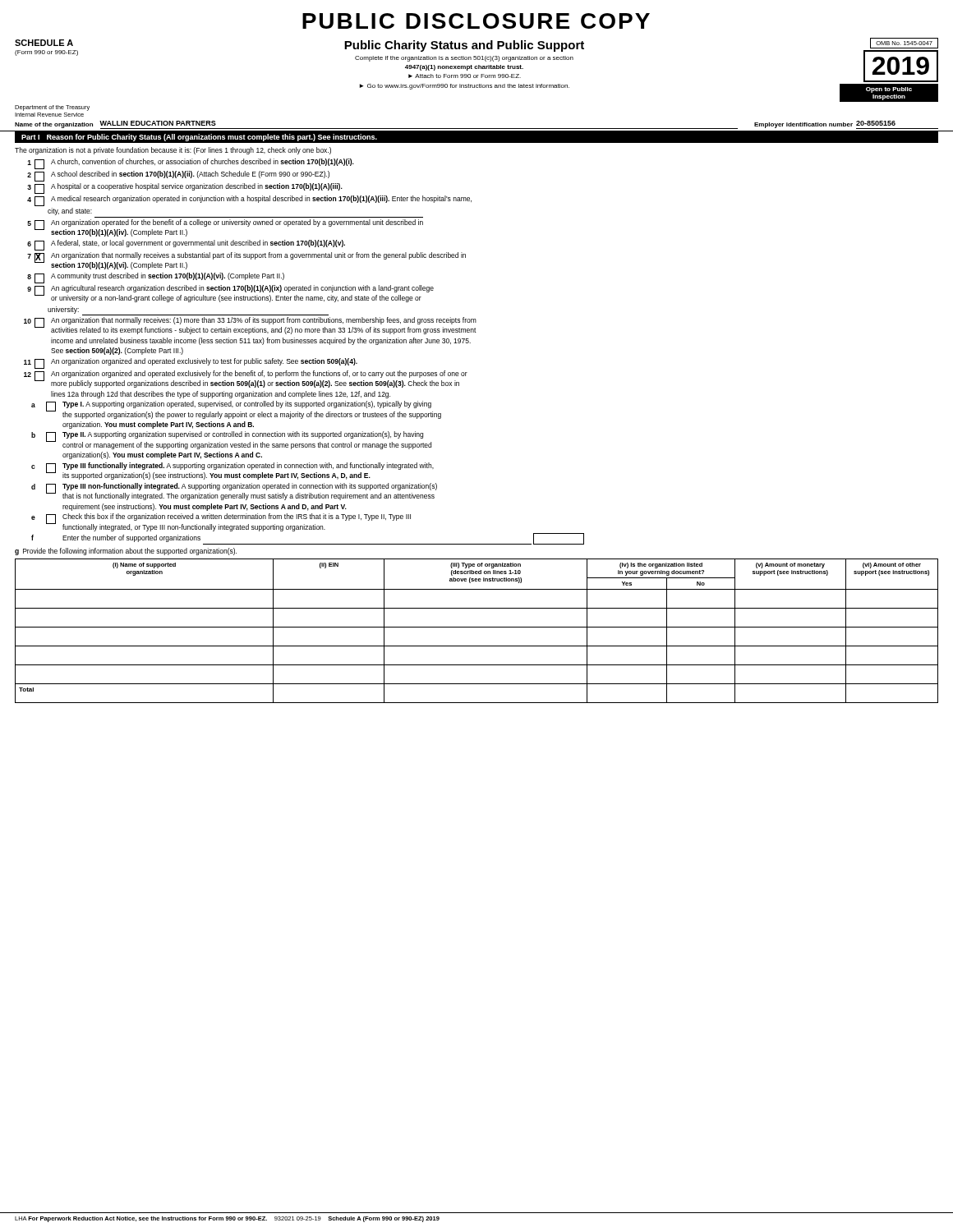Select the region starting "8 A community trust"

tap(156, 278)
